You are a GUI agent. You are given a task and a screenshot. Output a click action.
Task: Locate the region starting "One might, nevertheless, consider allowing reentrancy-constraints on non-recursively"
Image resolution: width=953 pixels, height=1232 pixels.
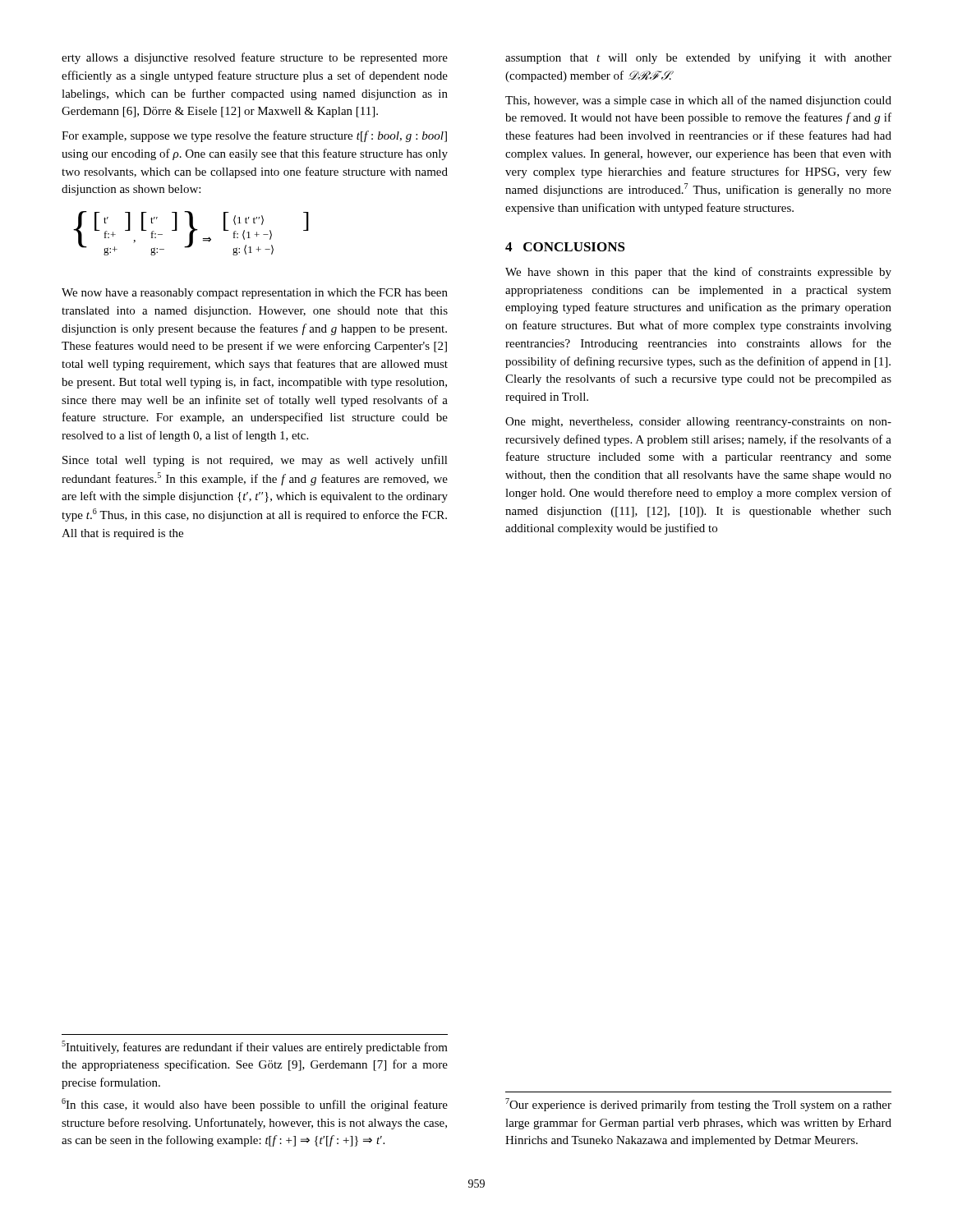698,475
